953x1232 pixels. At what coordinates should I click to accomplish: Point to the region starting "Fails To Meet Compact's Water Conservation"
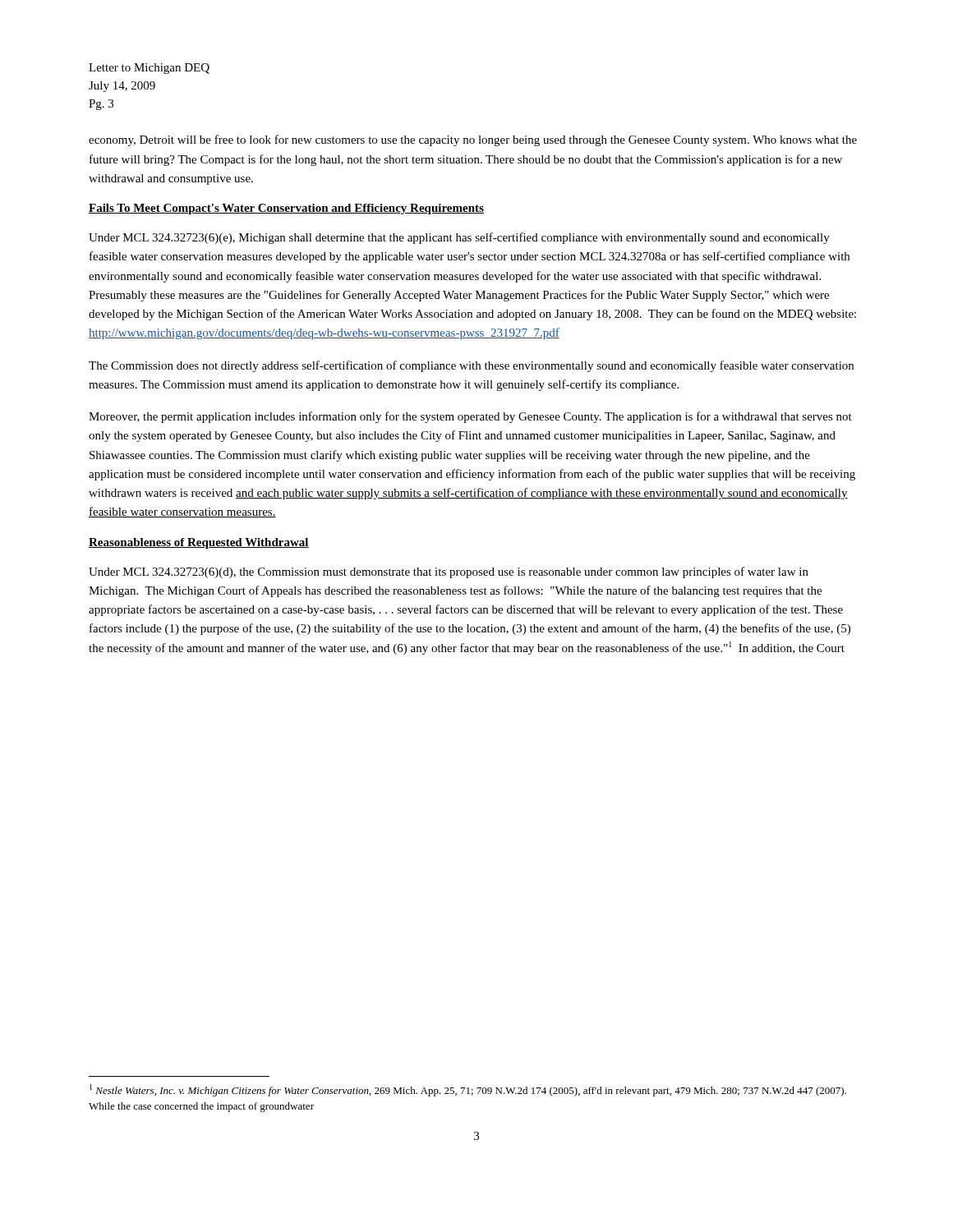[286, 208]
